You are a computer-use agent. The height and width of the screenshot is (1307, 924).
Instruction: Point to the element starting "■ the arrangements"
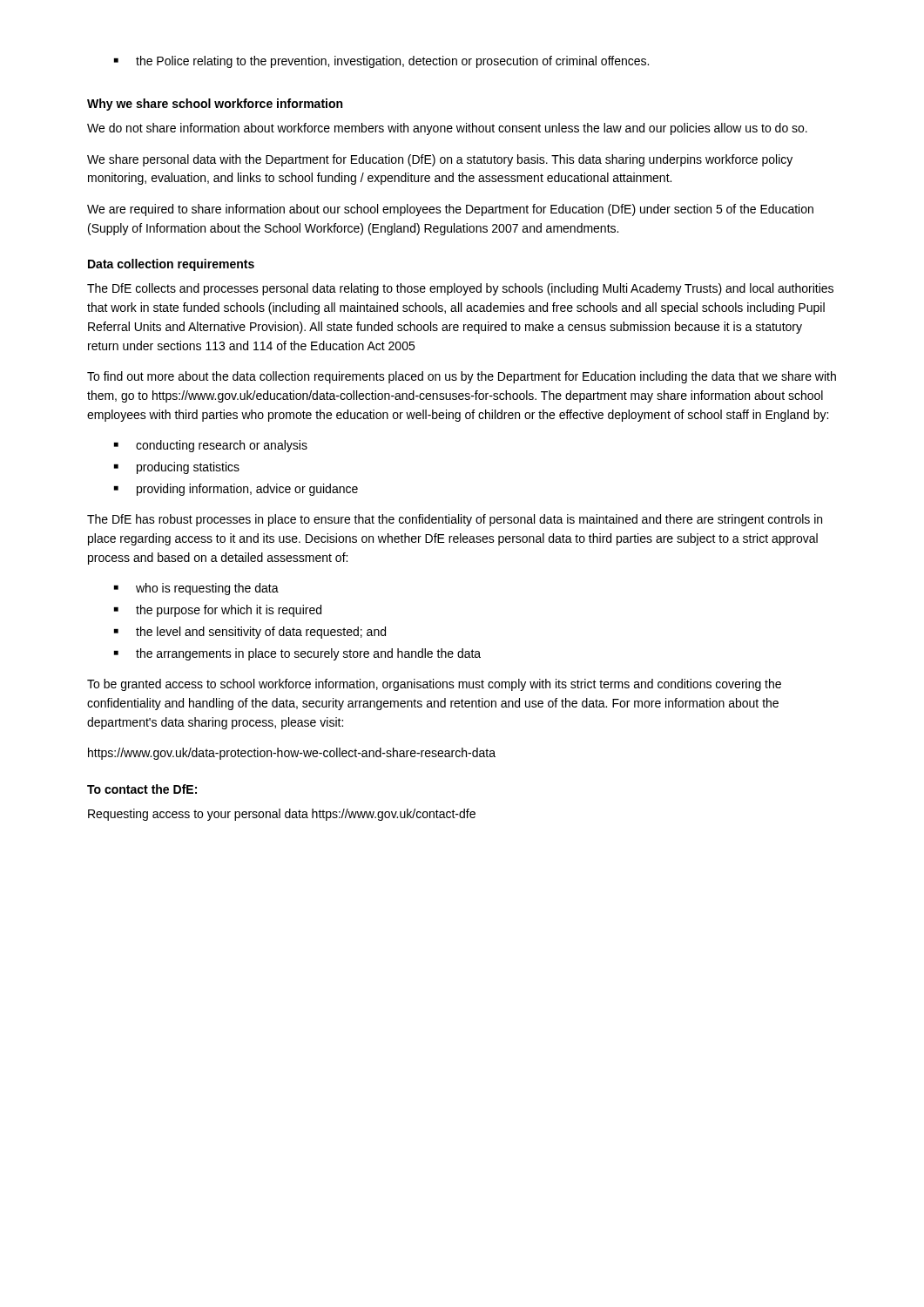(475, 654)
